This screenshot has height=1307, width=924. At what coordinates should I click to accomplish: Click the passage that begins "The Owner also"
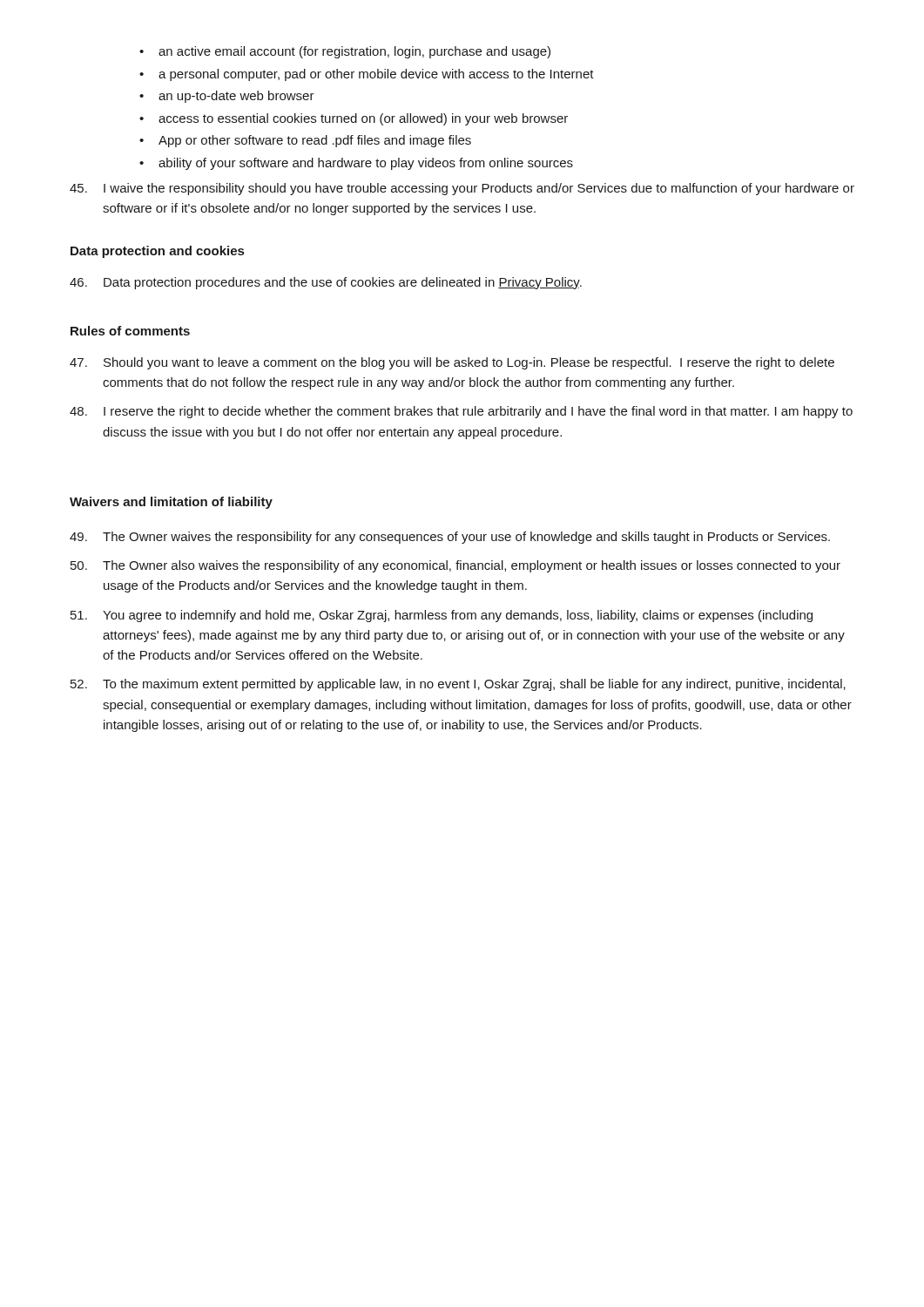click(462, 575)
